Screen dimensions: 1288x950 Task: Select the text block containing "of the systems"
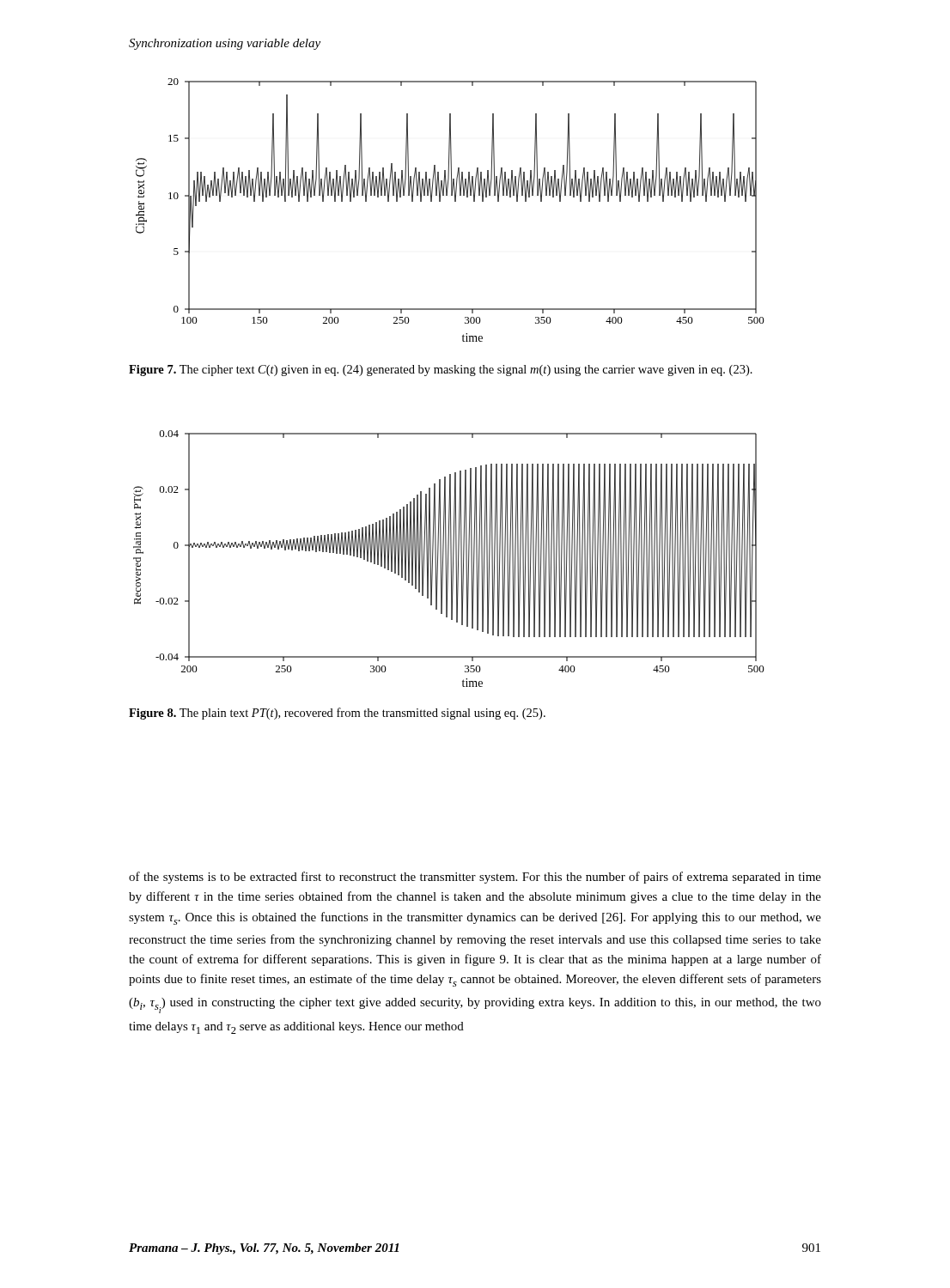[475, 953]
